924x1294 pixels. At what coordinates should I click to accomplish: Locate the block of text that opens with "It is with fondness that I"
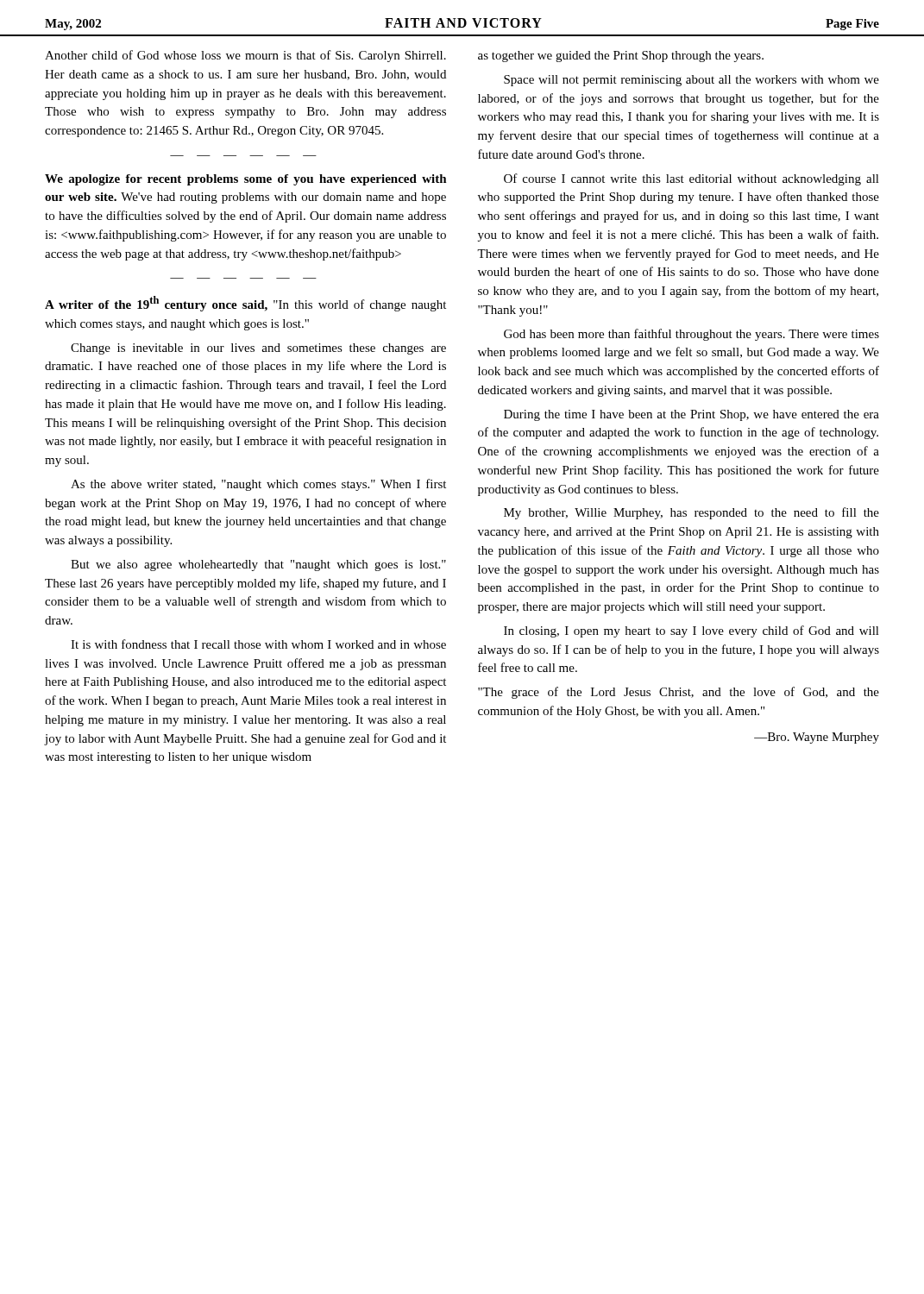pos(246,701)
